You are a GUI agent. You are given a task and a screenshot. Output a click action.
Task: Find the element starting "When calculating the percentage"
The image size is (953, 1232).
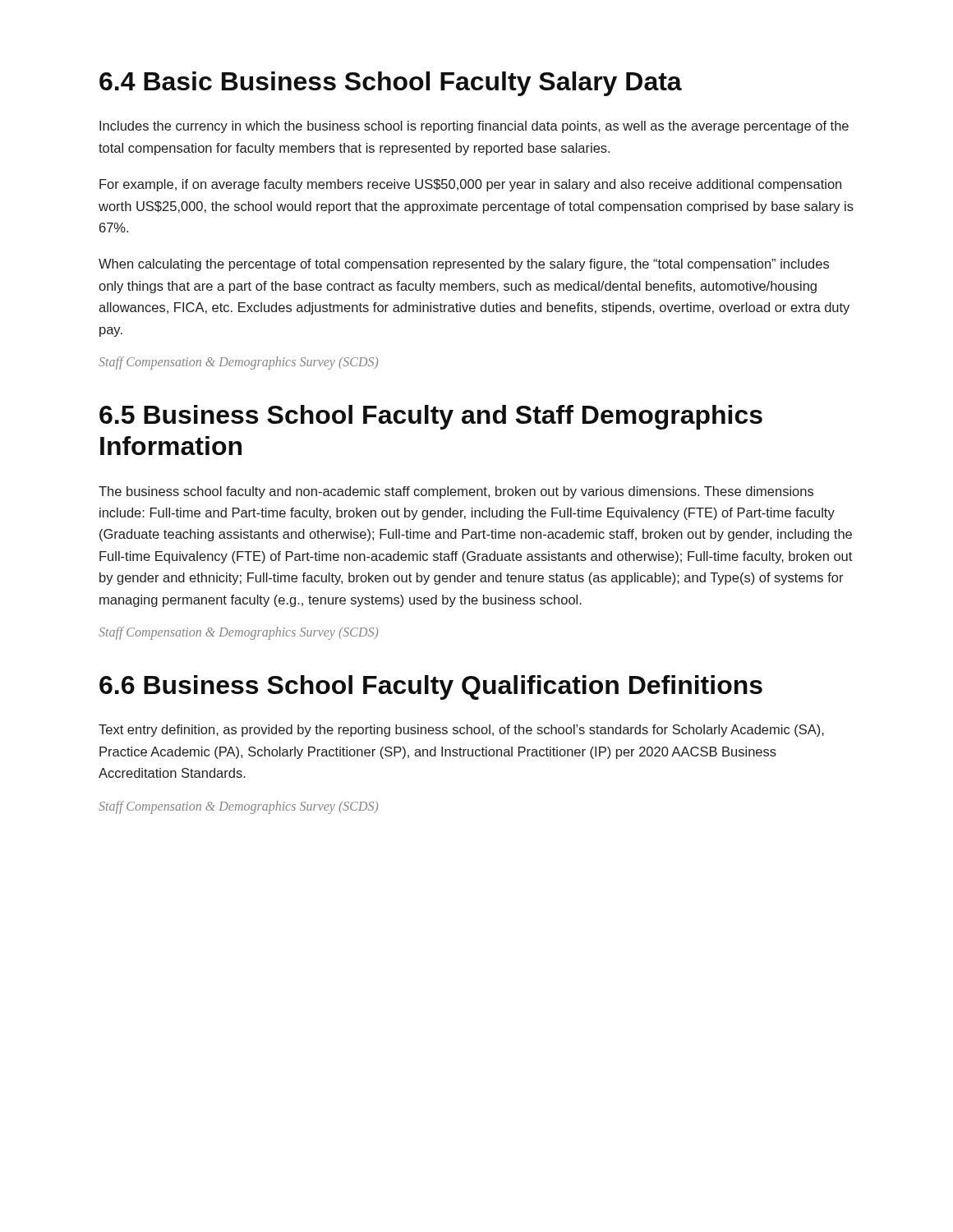click(476, 297)
